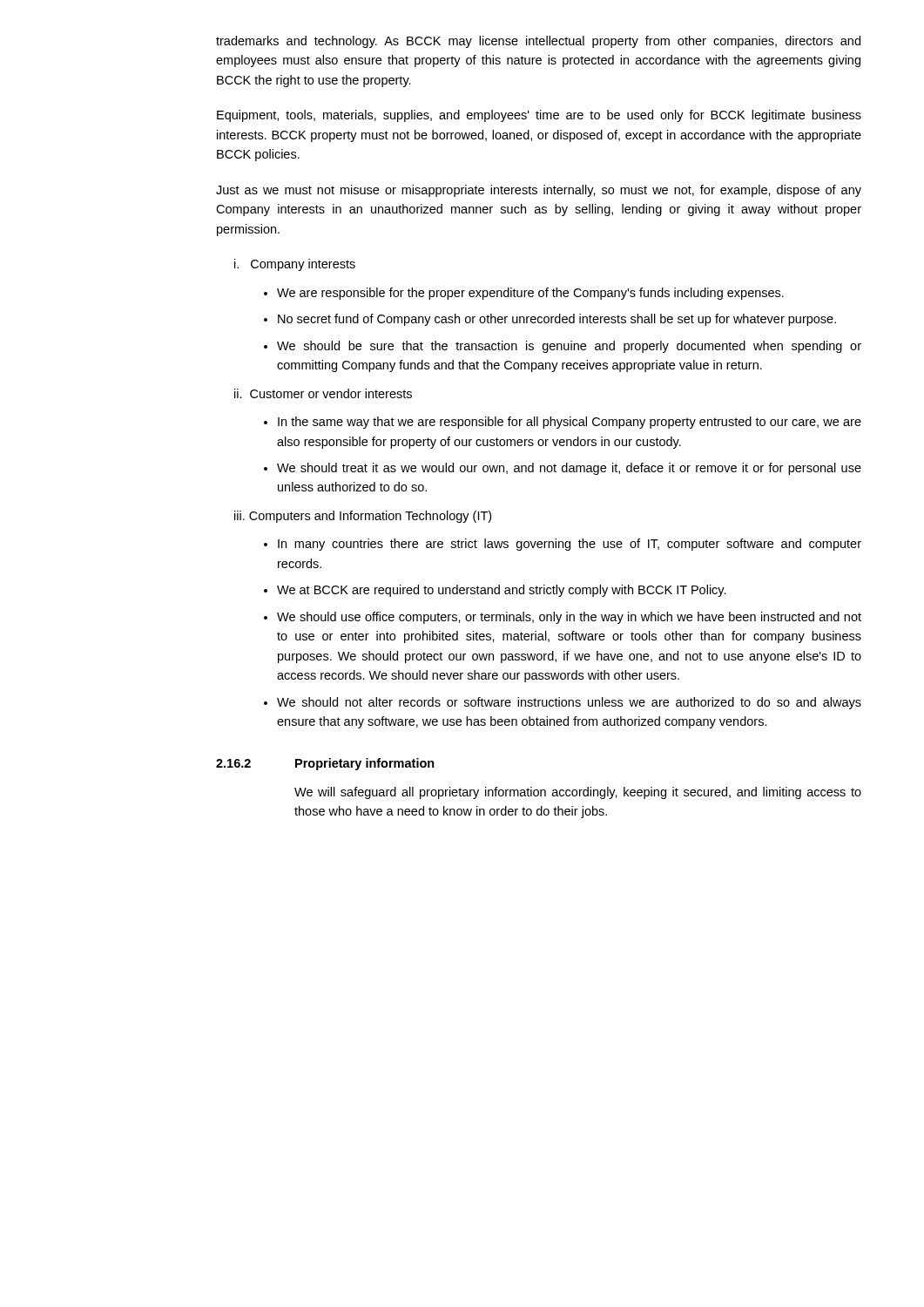Locate the text block containing "We will safeguard all proprietary information"
This screenshot has width=924, height=1307.
pyautogui.click(x=578, y=801)
